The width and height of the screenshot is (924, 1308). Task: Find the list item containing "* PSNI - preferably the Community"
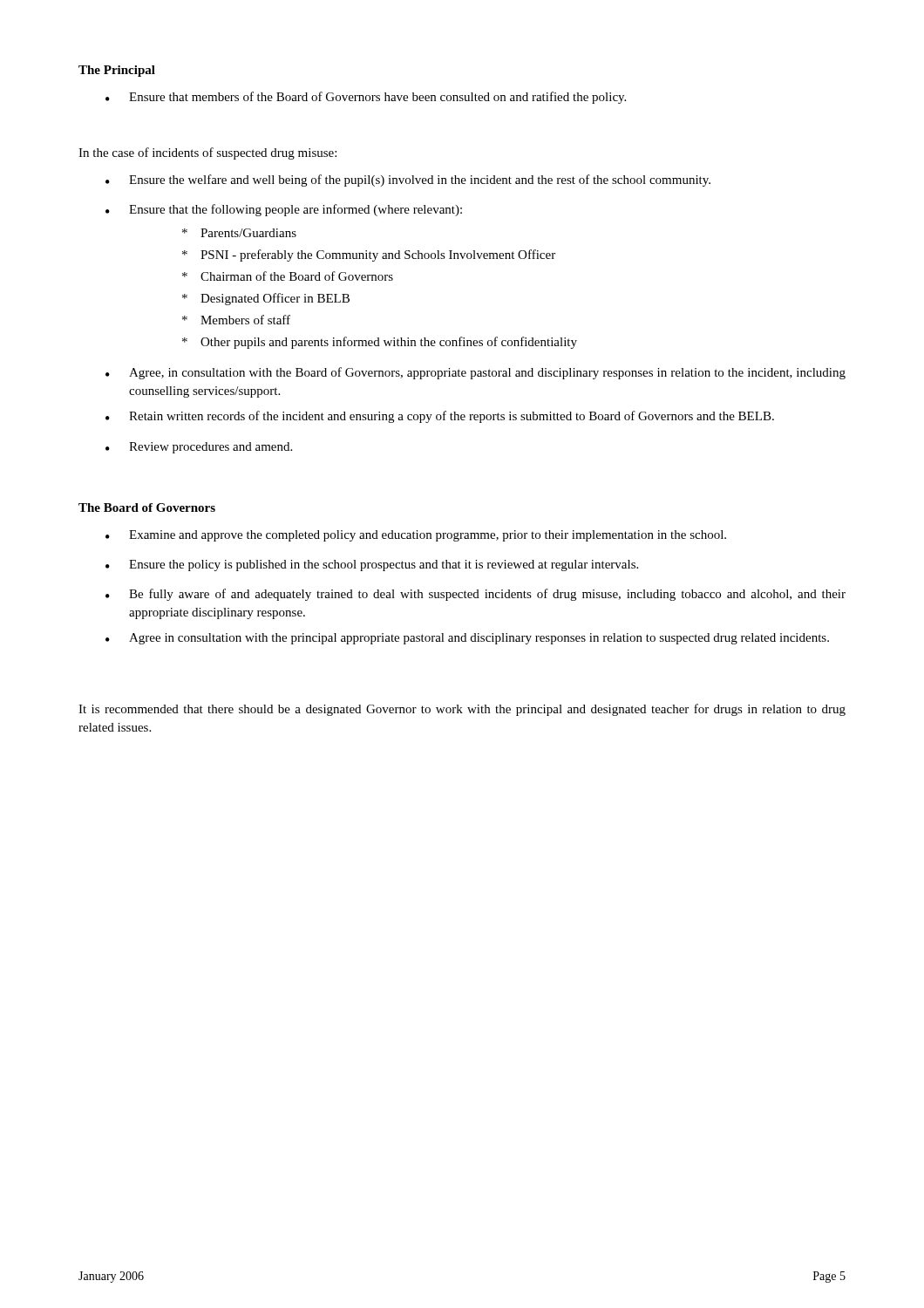[368, 255]
